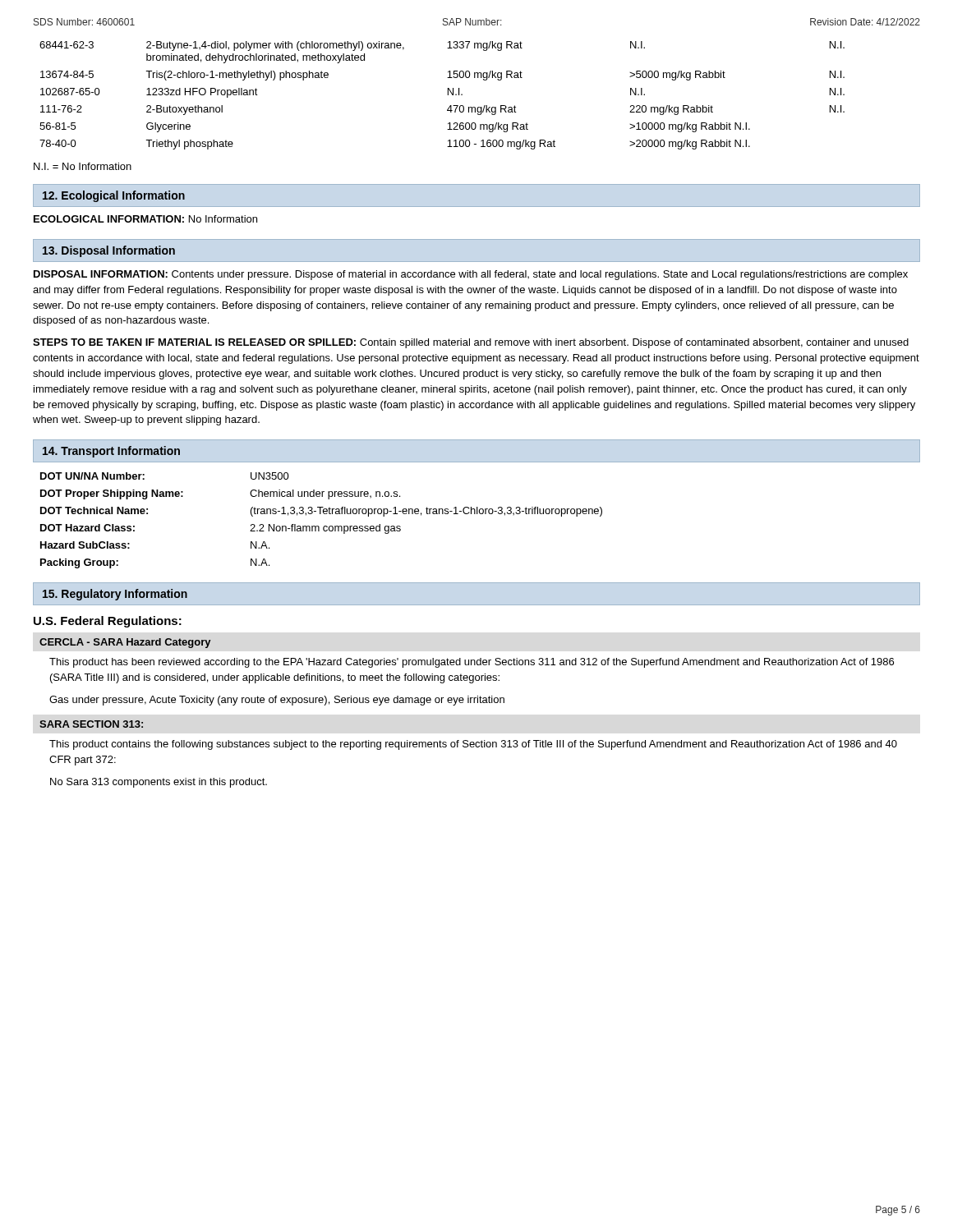The image size is (953, 1232).
Task: Select the table that reads "Triethyl phosphate"
Action: point(476,94)
